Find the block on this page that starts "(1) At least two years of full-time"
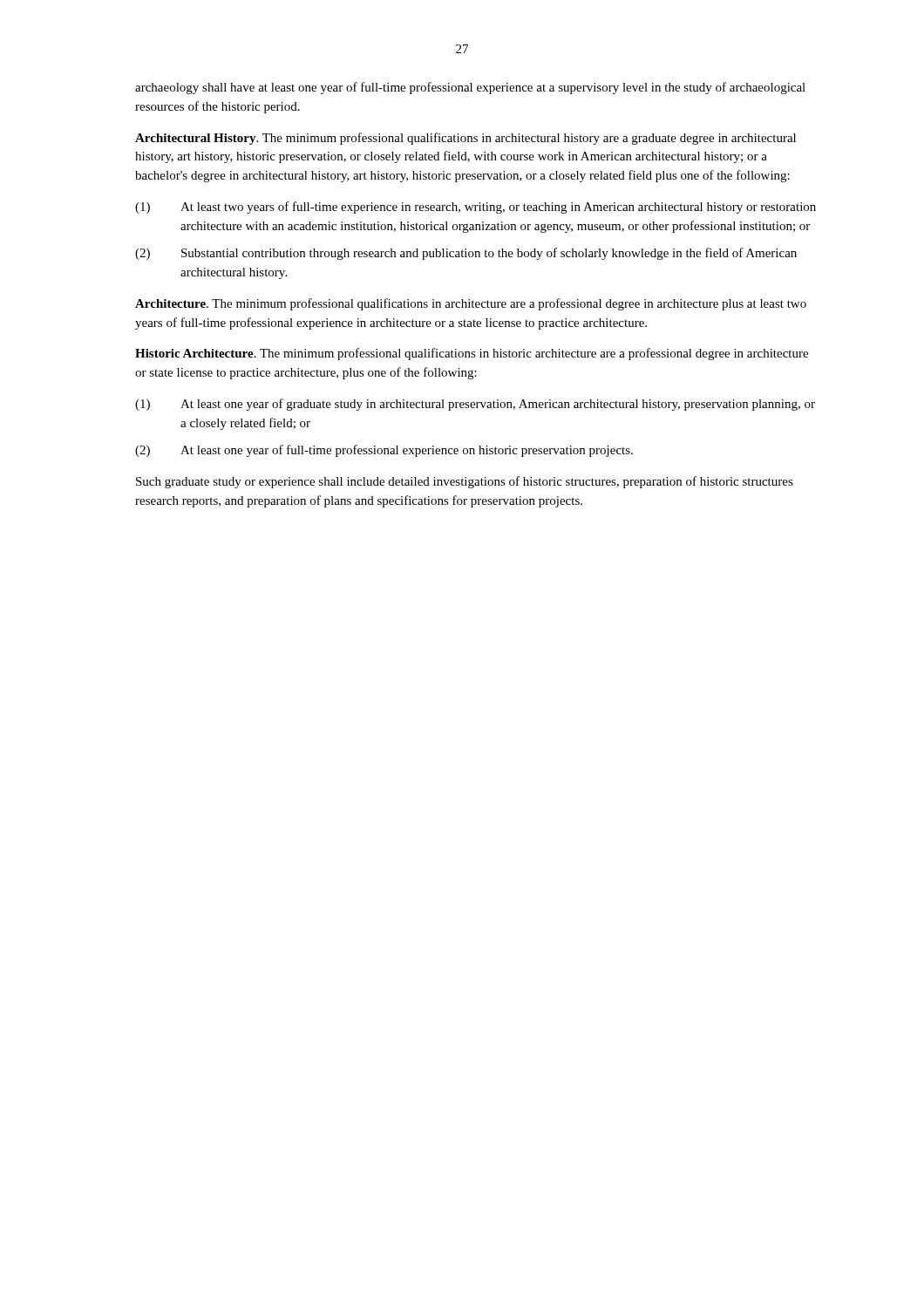This screenshot has width=924, height=1308. (x=477, y=217)
